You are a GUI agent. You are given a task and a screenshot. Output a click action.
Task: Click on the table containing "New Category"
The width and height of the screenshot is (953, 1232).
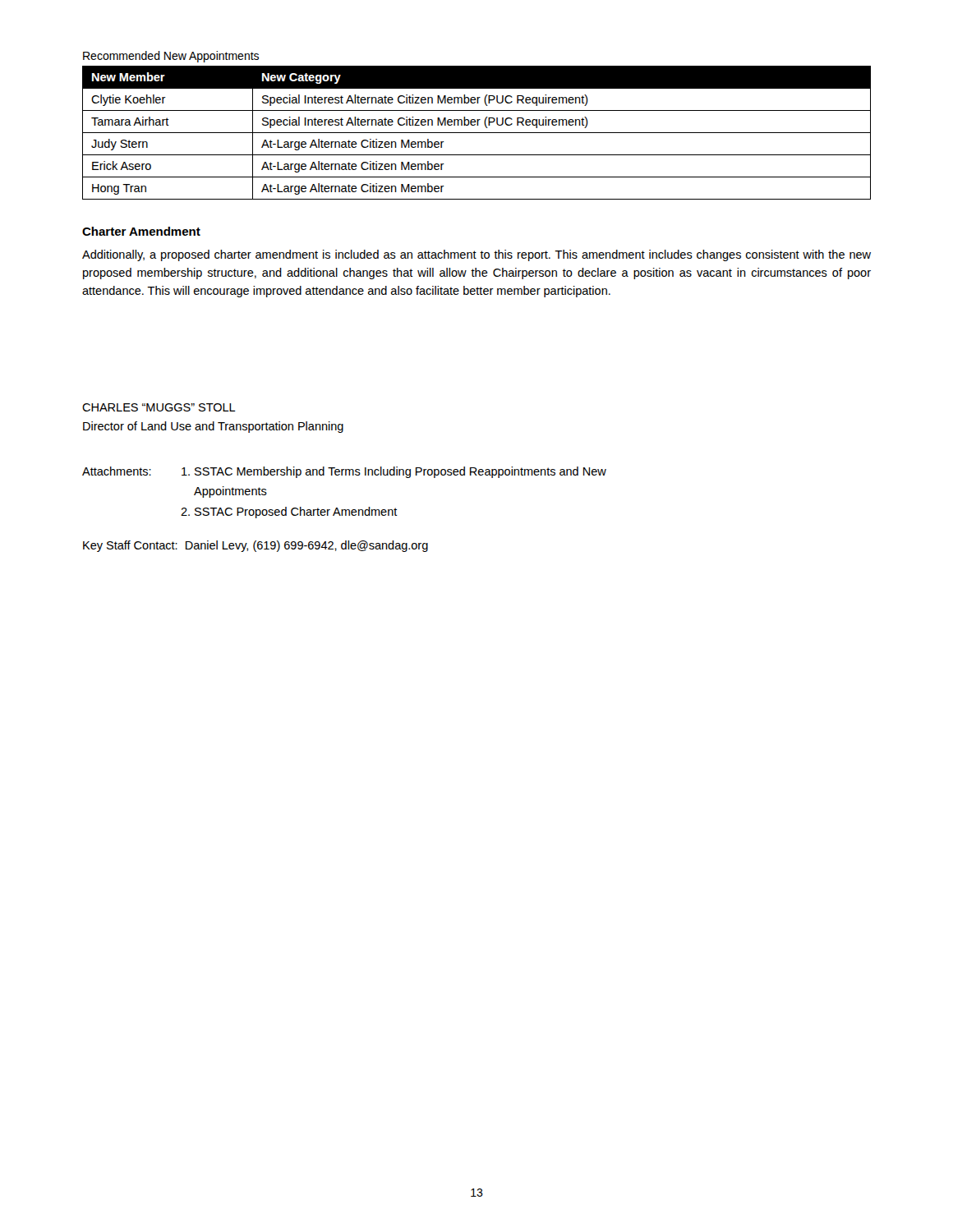tap(476, 133)
